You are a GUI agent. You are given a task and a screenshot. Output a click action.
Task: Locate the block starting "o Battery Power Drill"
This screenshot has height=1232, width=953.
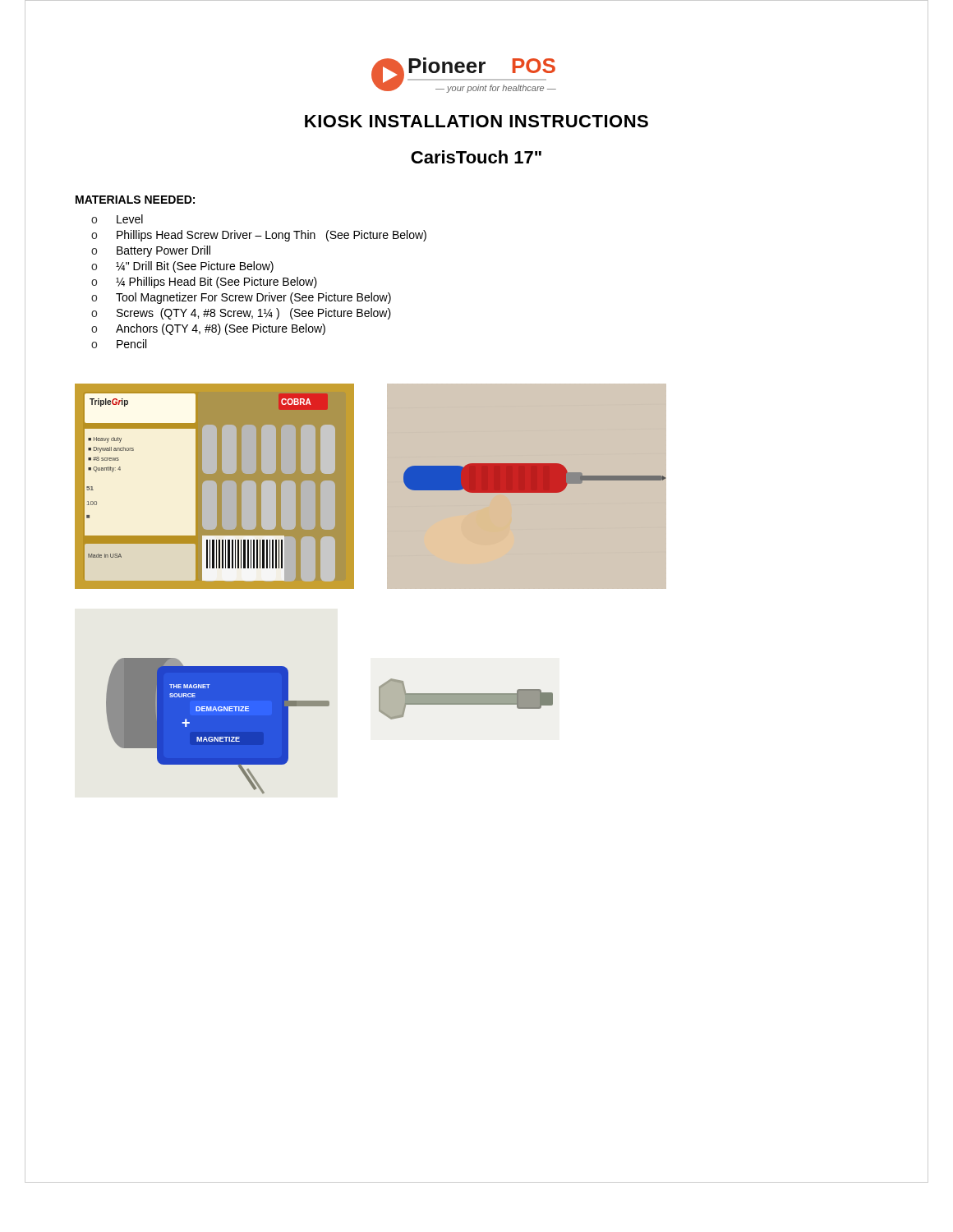click(x=151, y=251)
